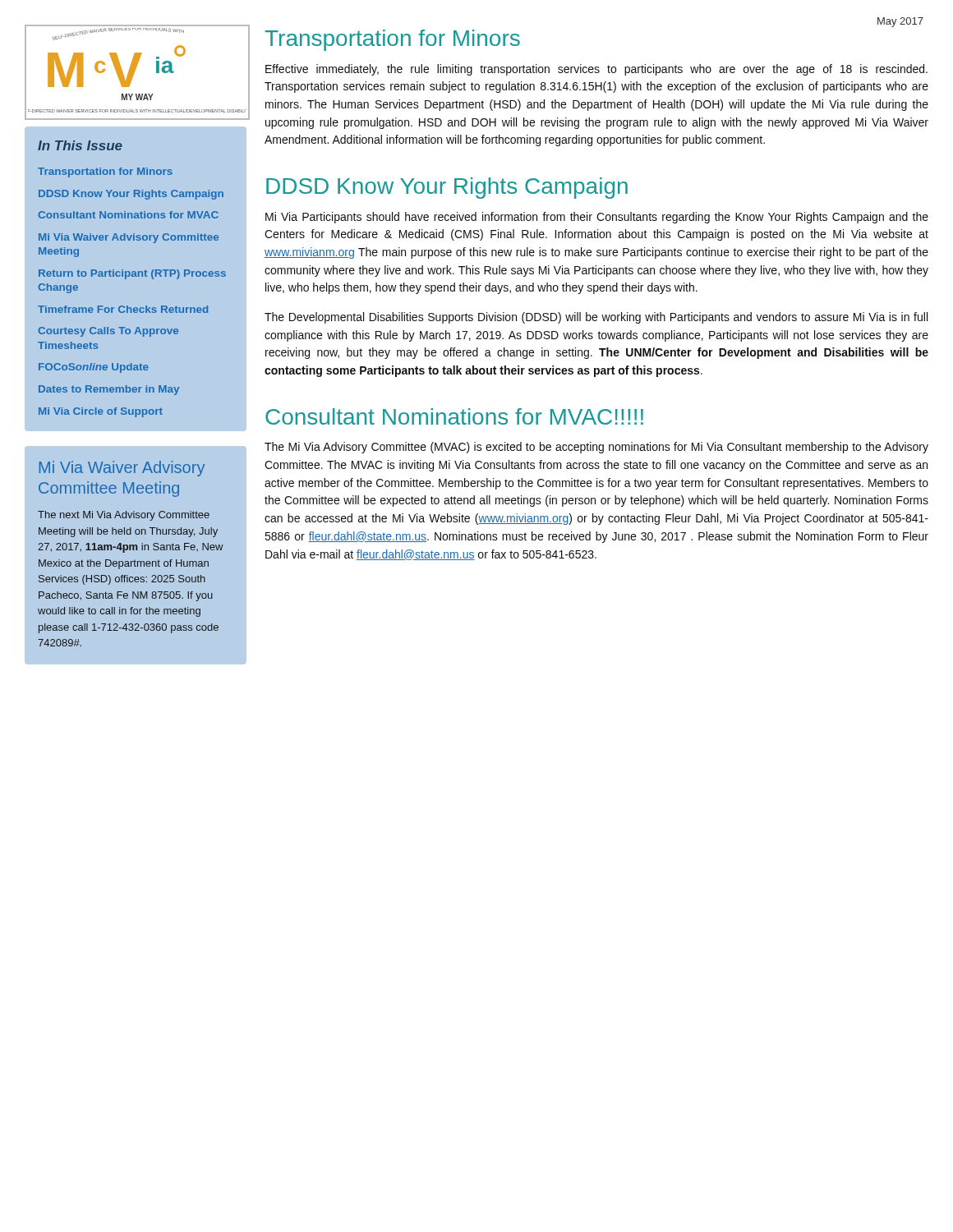Viewport: 953px width, 1232px height.
Task: Click on the element starting "Dates to Remember in May"
Action: click(x=109, y=389)
